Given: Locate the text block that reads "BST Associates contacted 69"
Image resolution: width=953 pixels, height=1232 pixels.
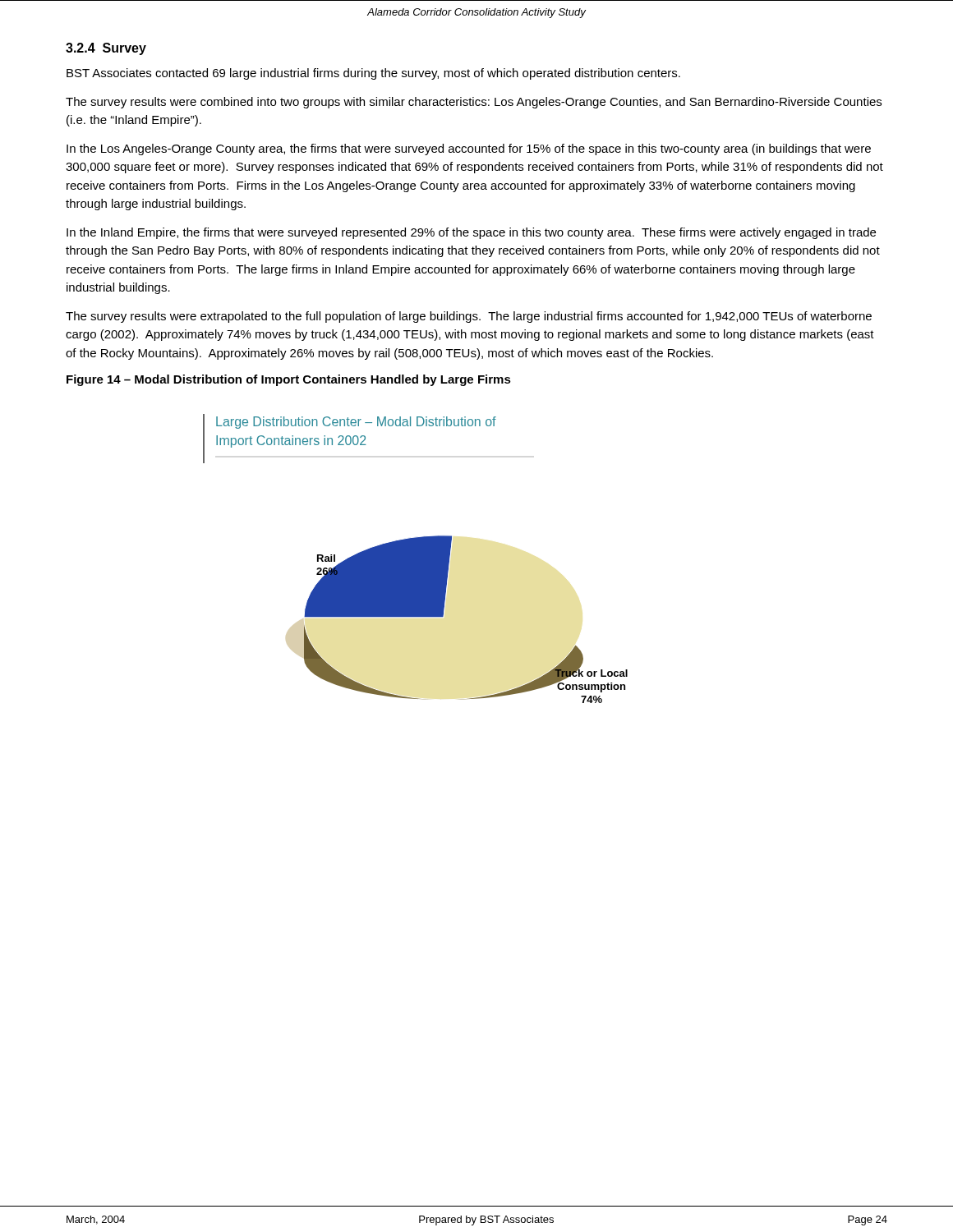Looking at the screenshot, I should click(373, 73).
